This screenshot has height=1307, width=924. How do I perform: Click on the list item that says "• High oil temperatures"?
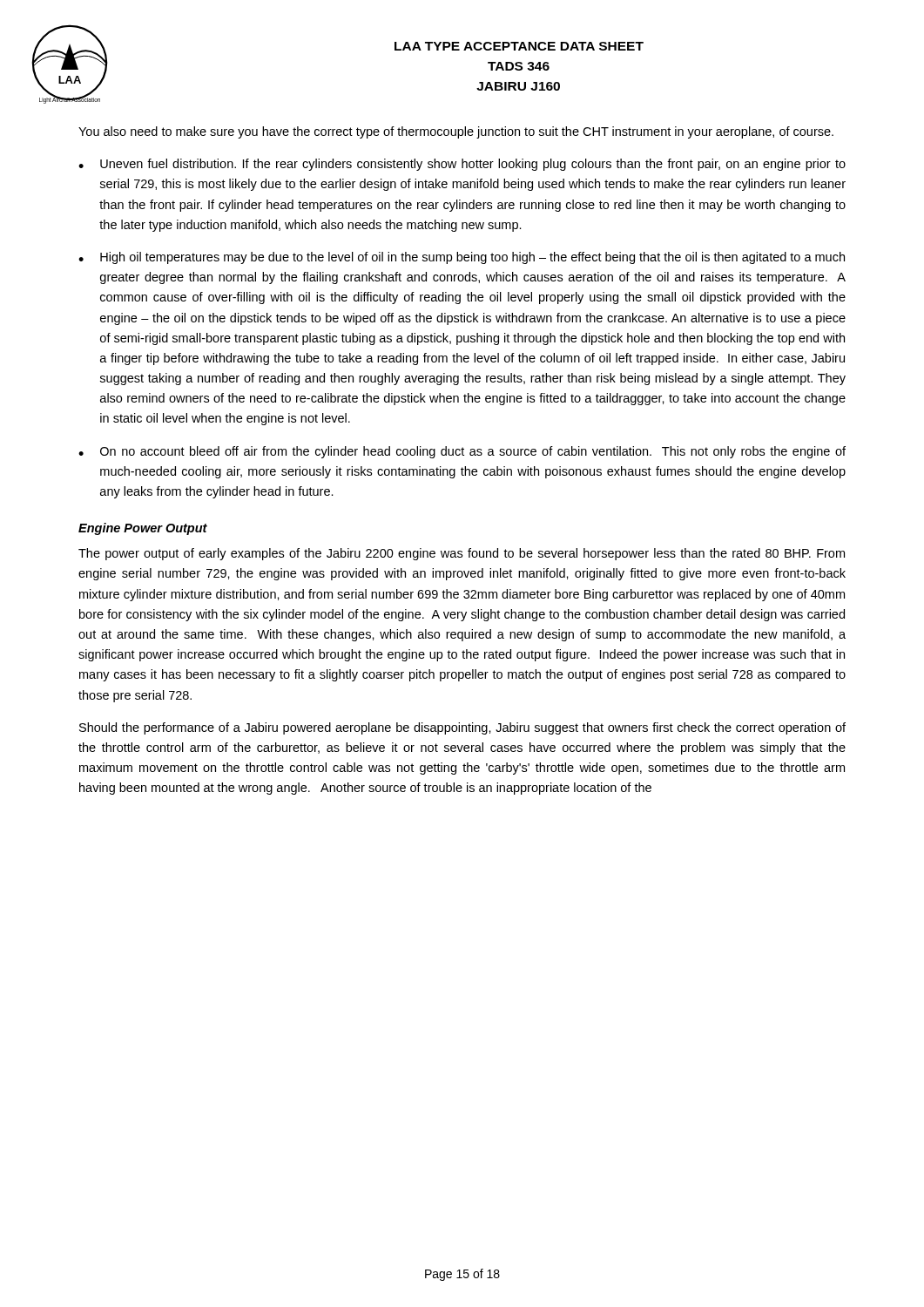pyautogui.click(x=462, y=338)
